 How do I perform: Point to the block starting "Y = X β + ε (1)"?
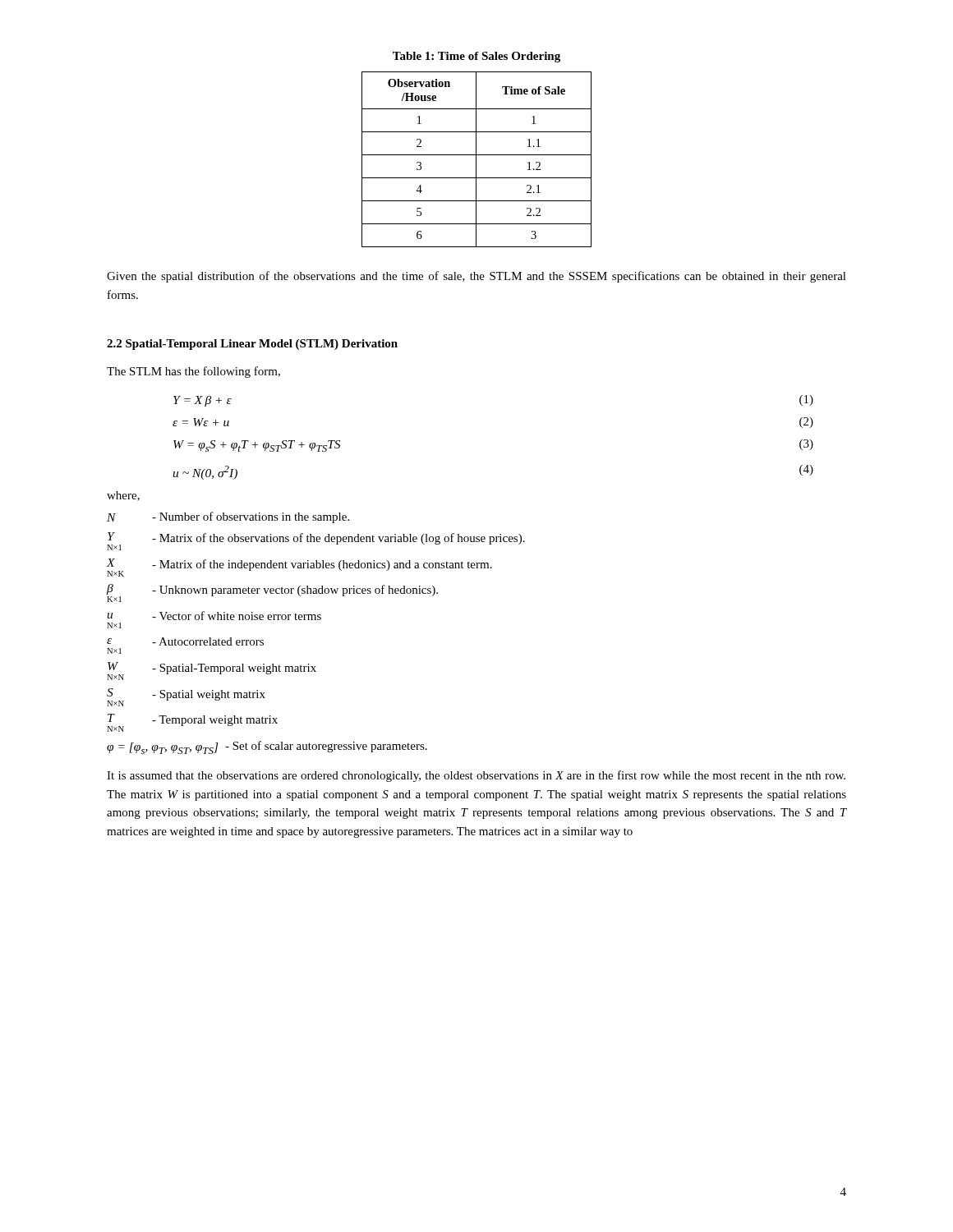(x=203, y=401)
